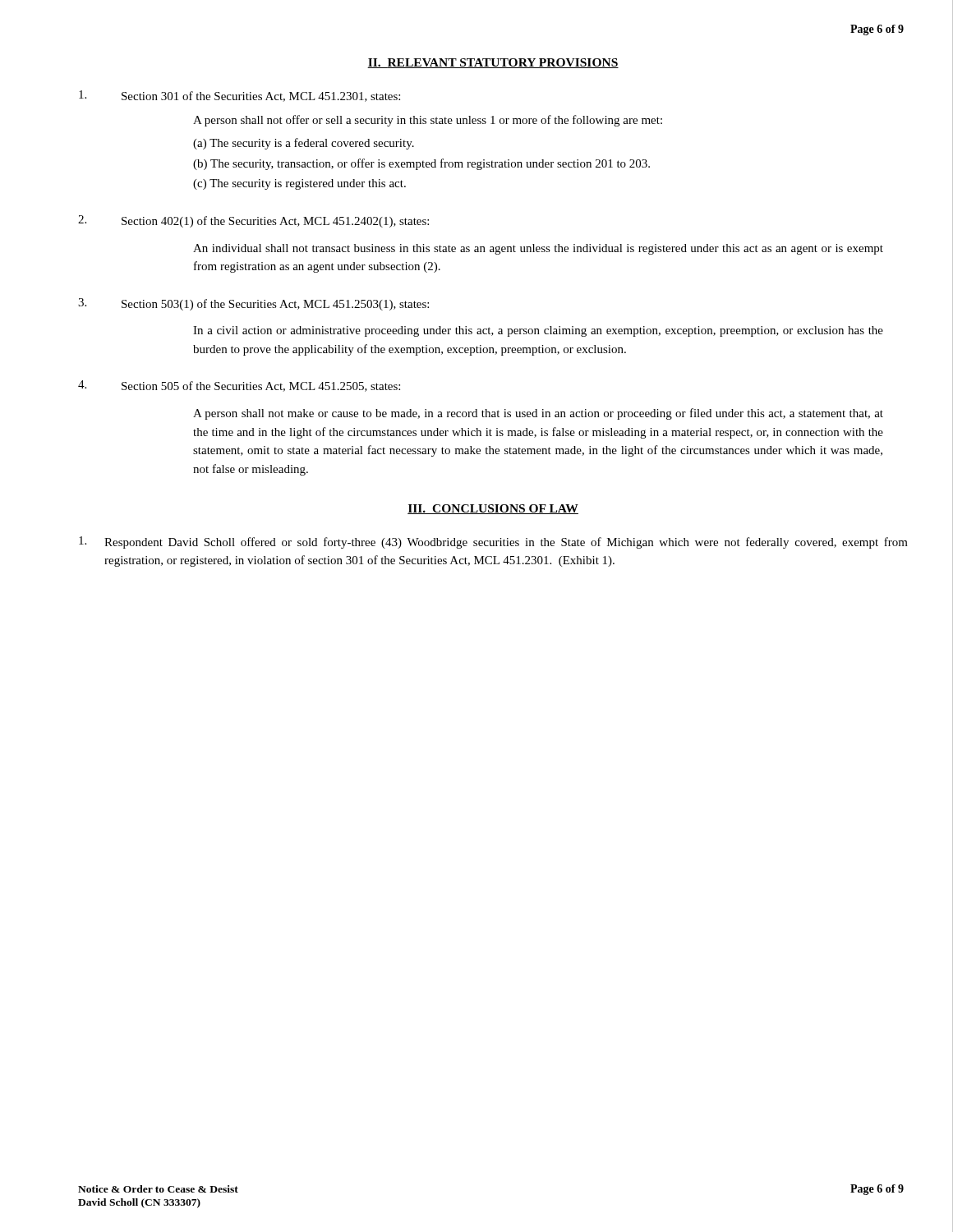The height and width of the screenshot is (1232, 953).
Task: Locate the block of text that opens with "In a civil action or administrative"
Action: (x=538, y=340)
